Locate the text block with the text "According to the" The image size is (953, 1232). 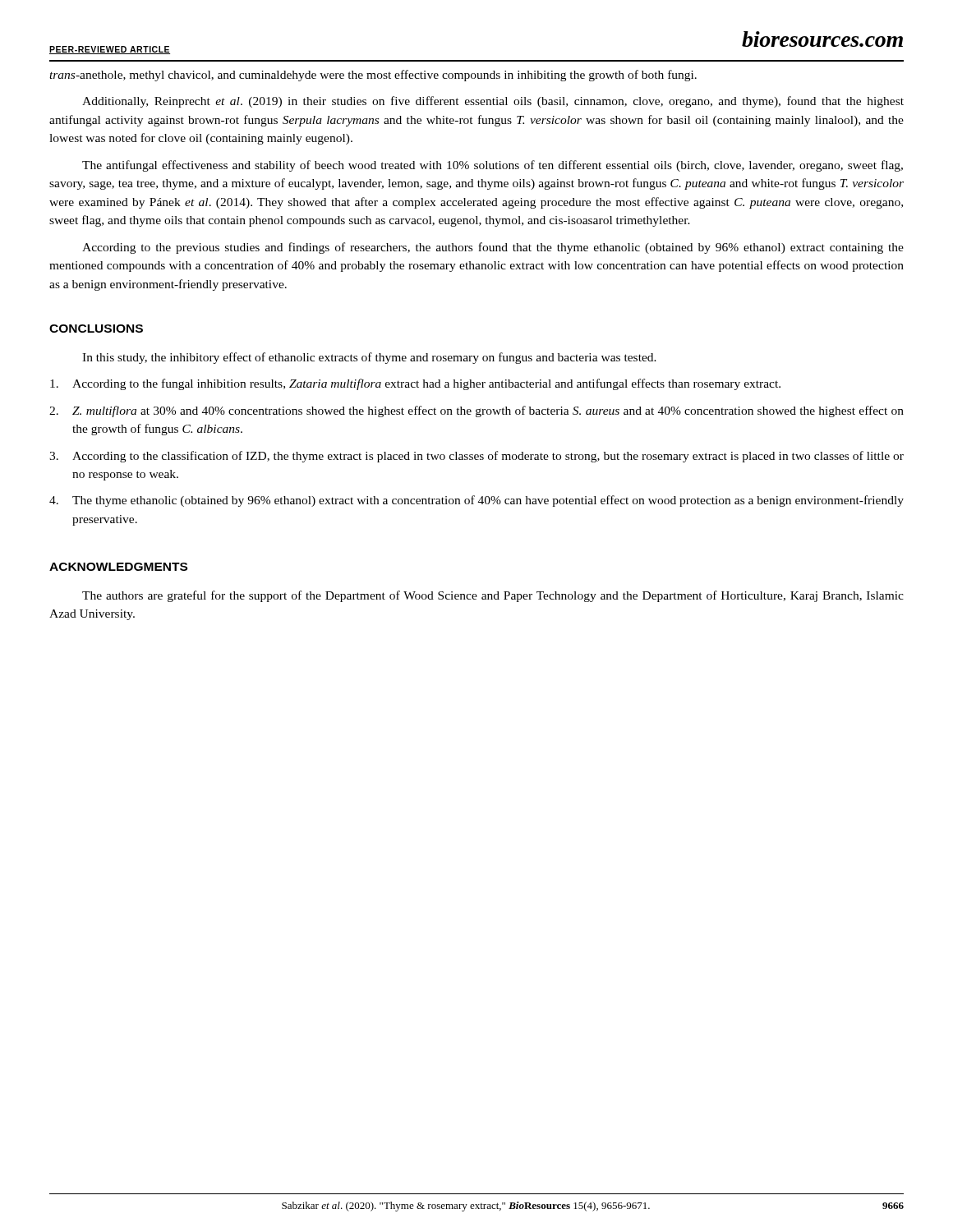tap(476, 266)
